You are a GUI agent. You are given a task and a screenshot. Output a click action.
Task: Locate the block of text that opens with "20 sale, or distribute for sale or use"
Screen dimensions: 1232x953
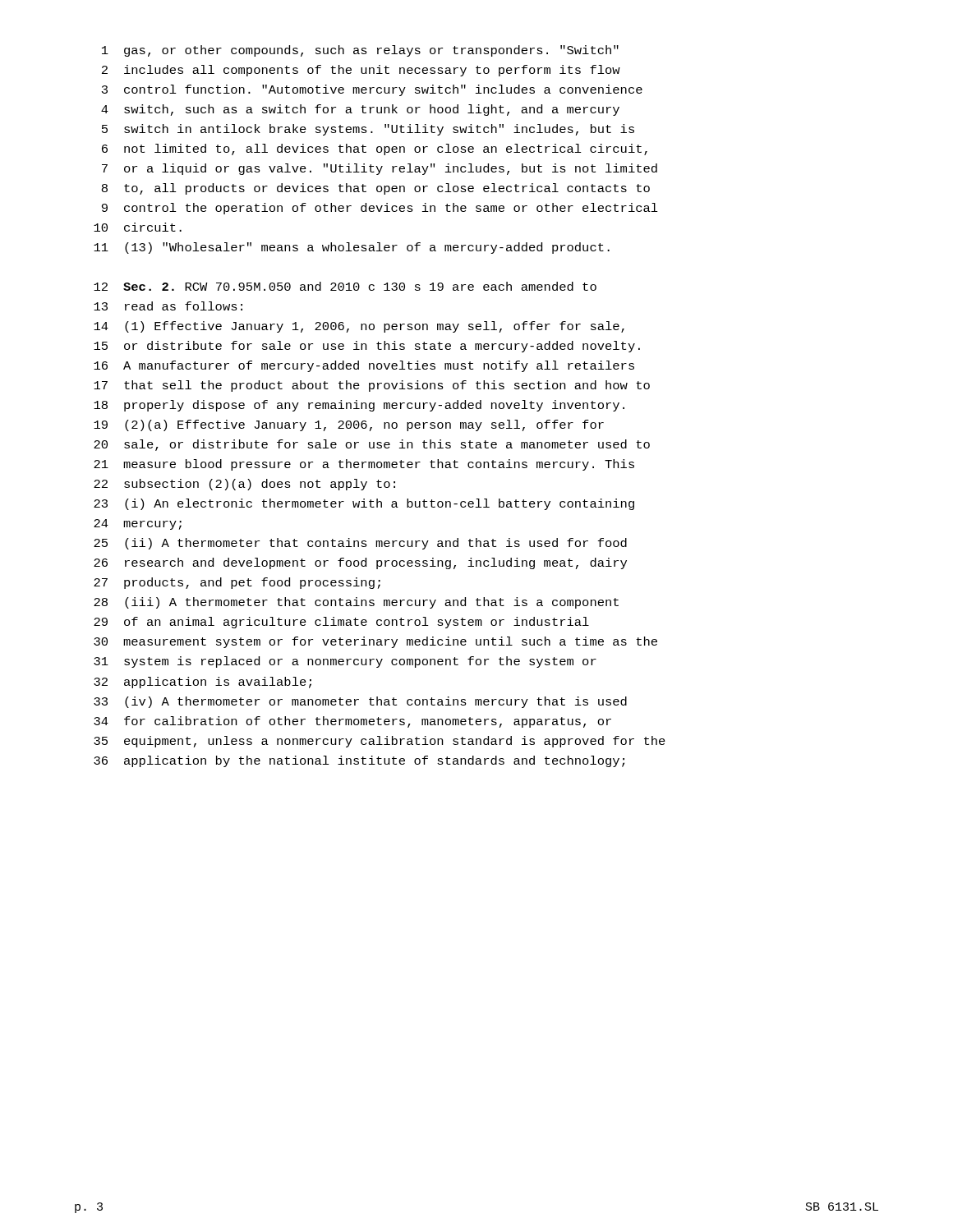[x=476, y=445]
